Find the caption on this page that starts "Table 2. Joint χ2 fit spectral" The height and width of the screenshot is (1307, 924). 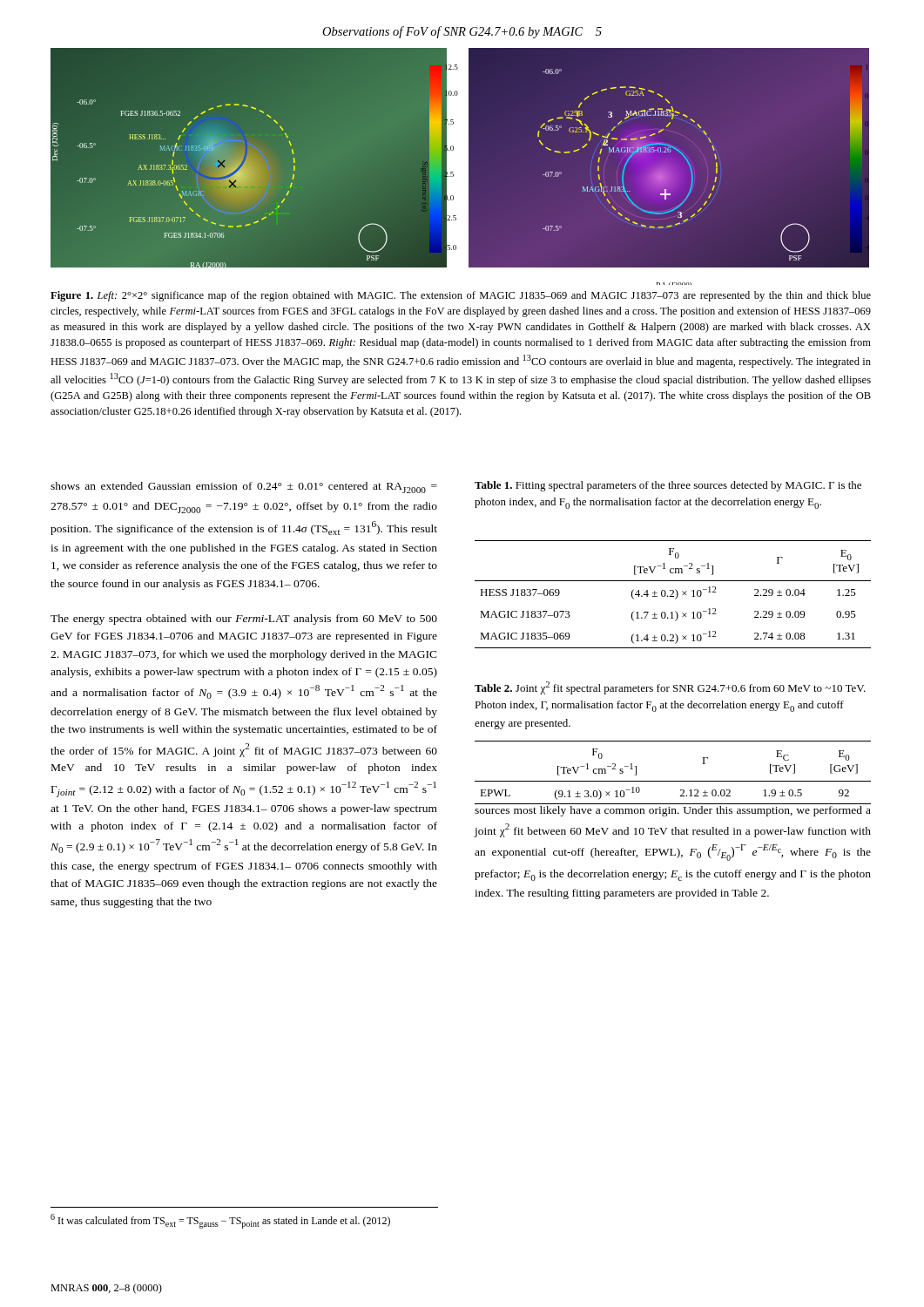(x=670, y=704)
